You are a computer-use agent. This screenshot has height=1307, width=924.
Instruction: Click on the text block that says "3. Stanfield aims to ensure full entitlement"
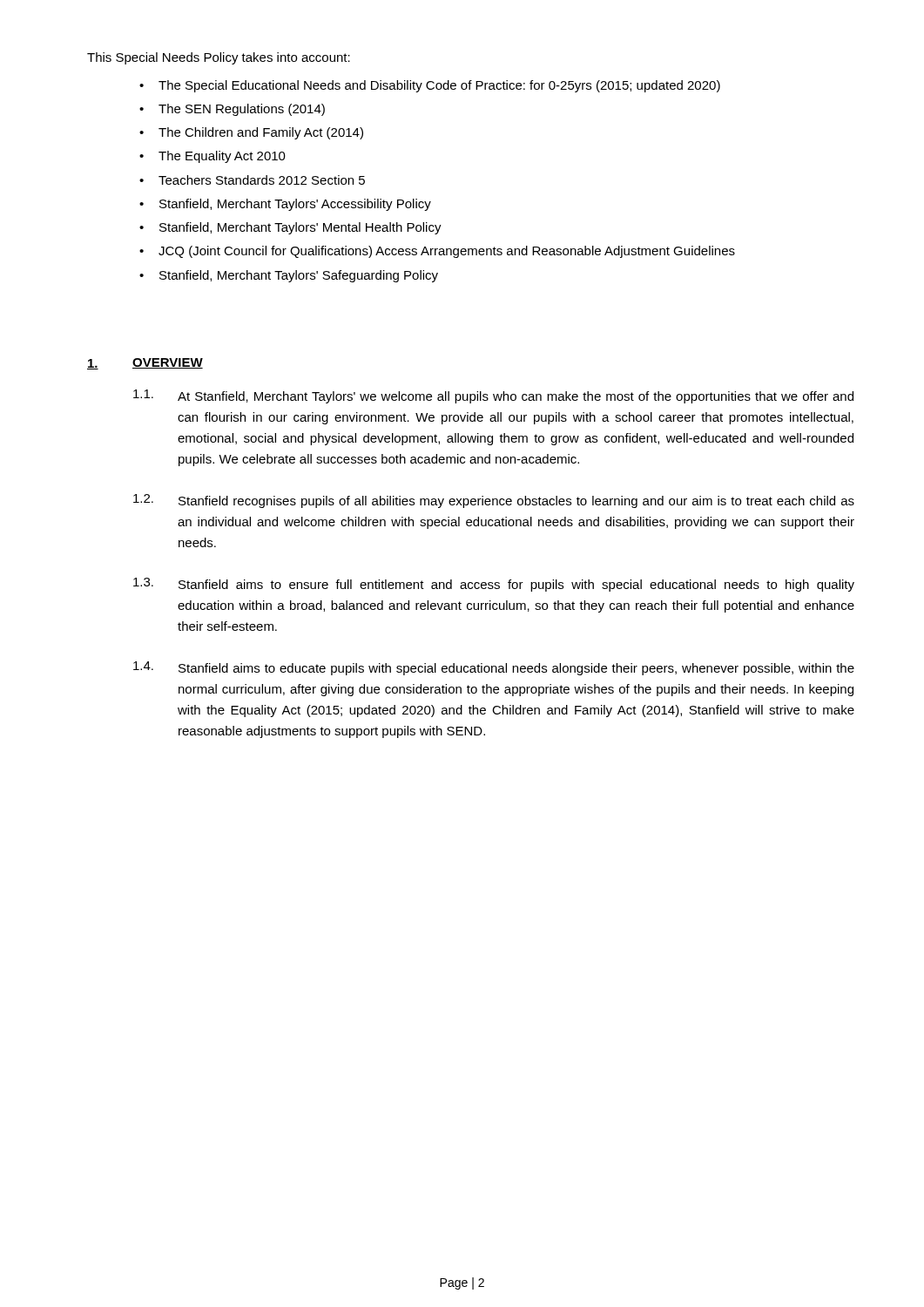coord(493,605)
